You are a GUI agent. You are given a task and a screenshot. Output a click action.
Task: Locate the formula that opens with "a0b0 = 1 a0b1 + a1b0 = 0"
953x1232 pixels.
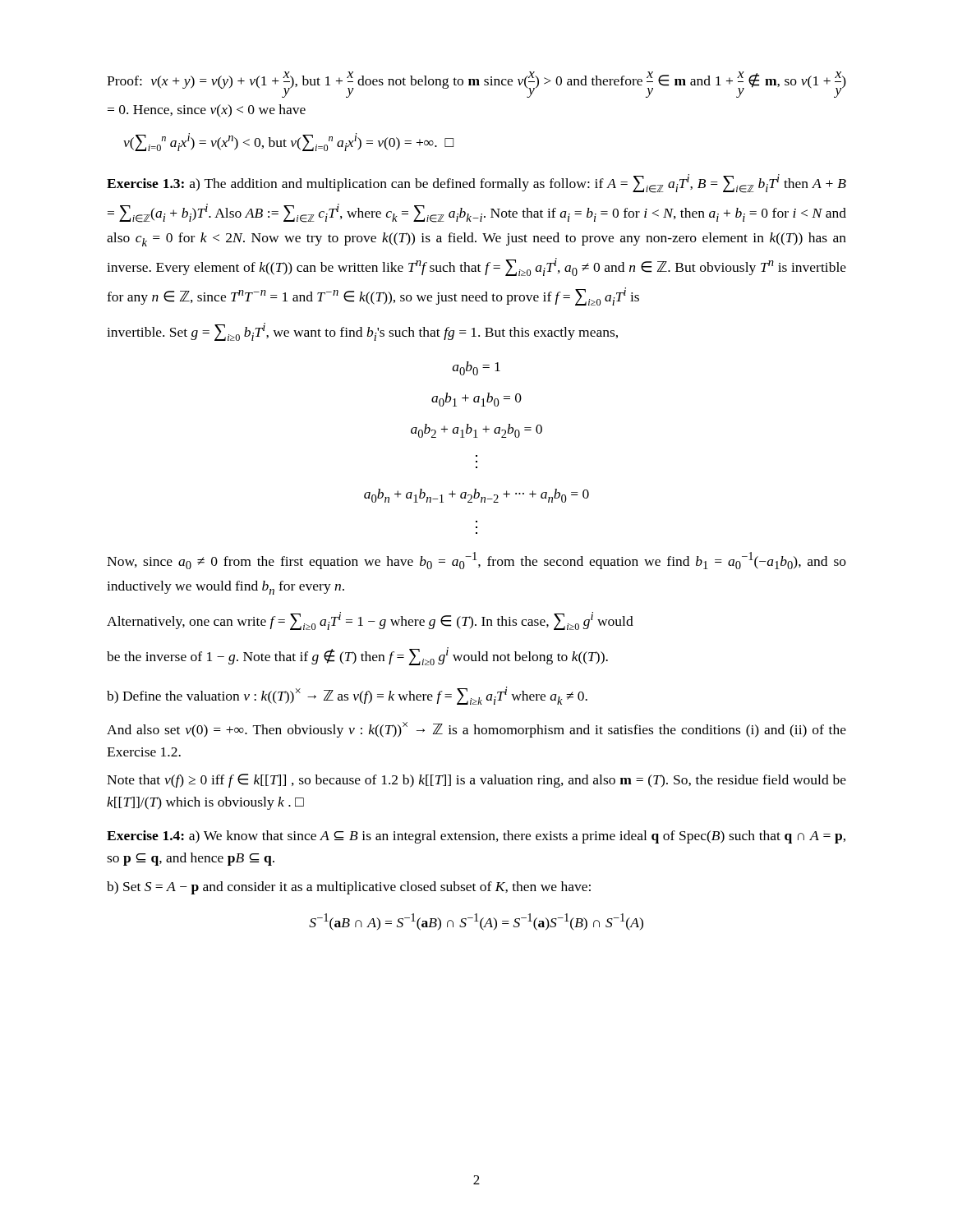click(476, 399)
